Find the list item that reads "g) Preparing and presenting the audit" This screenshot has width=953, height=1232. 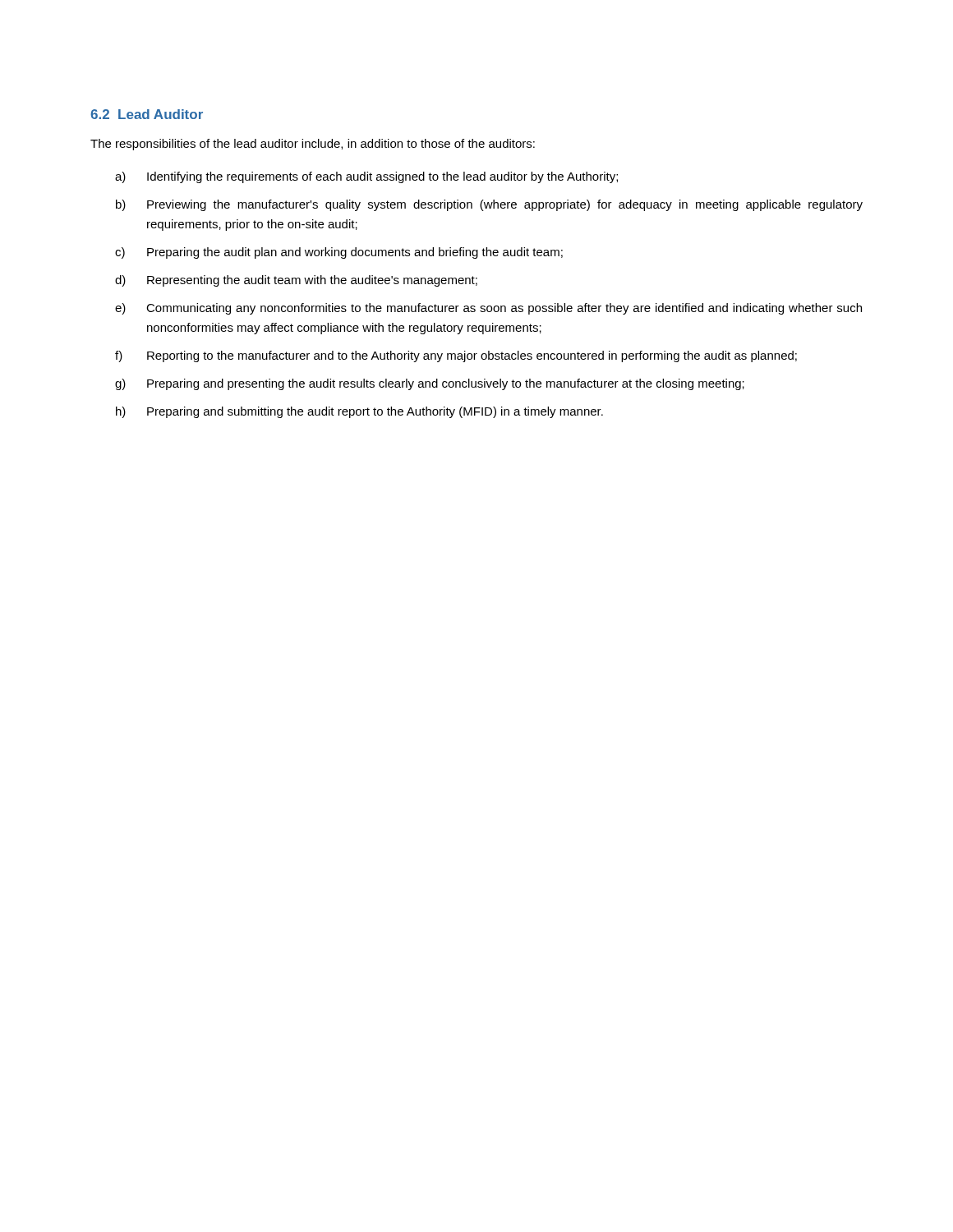(489, 383)
